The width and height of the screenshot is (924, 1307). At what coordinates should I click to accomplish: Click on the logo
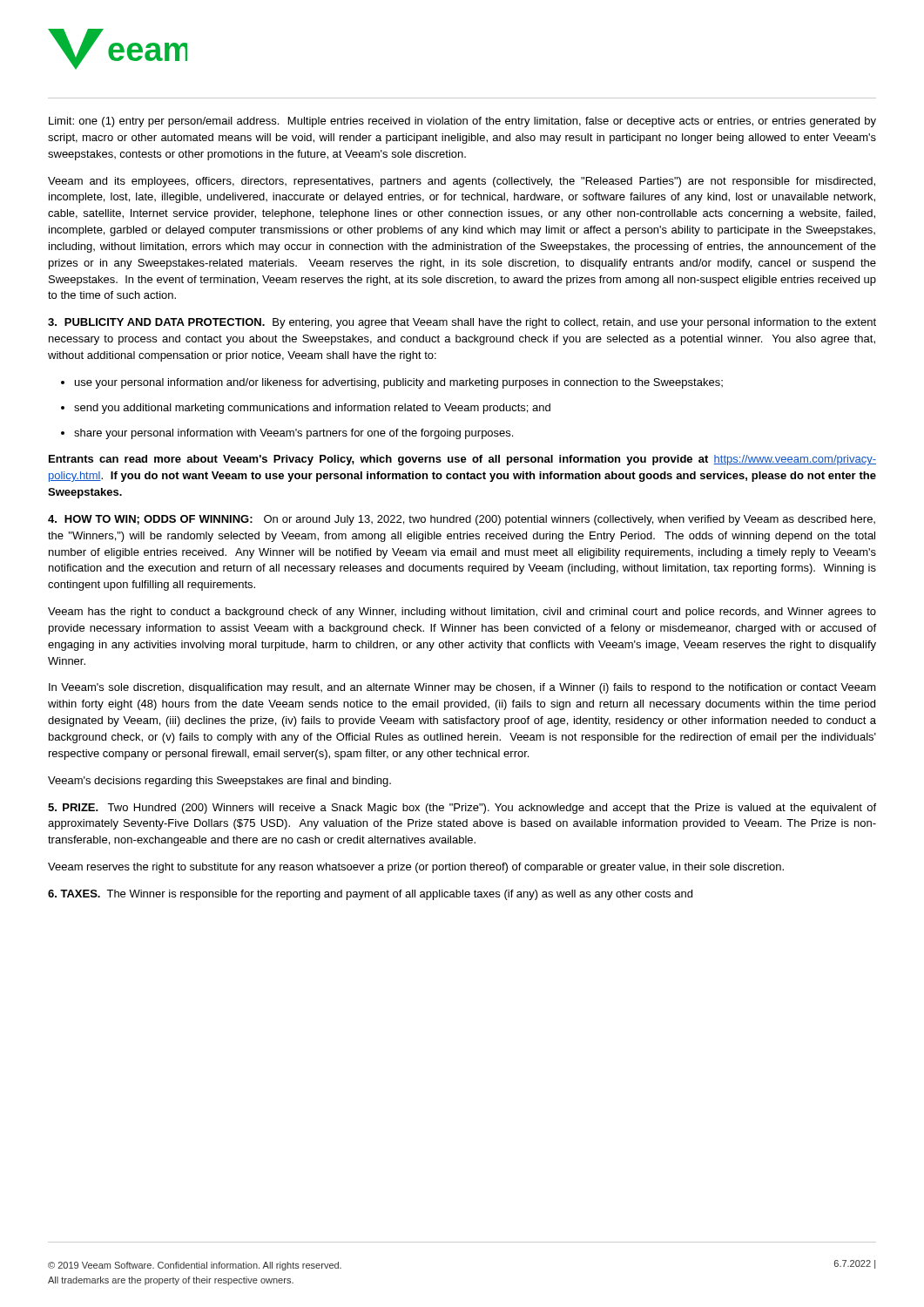[x=135, y=50]
